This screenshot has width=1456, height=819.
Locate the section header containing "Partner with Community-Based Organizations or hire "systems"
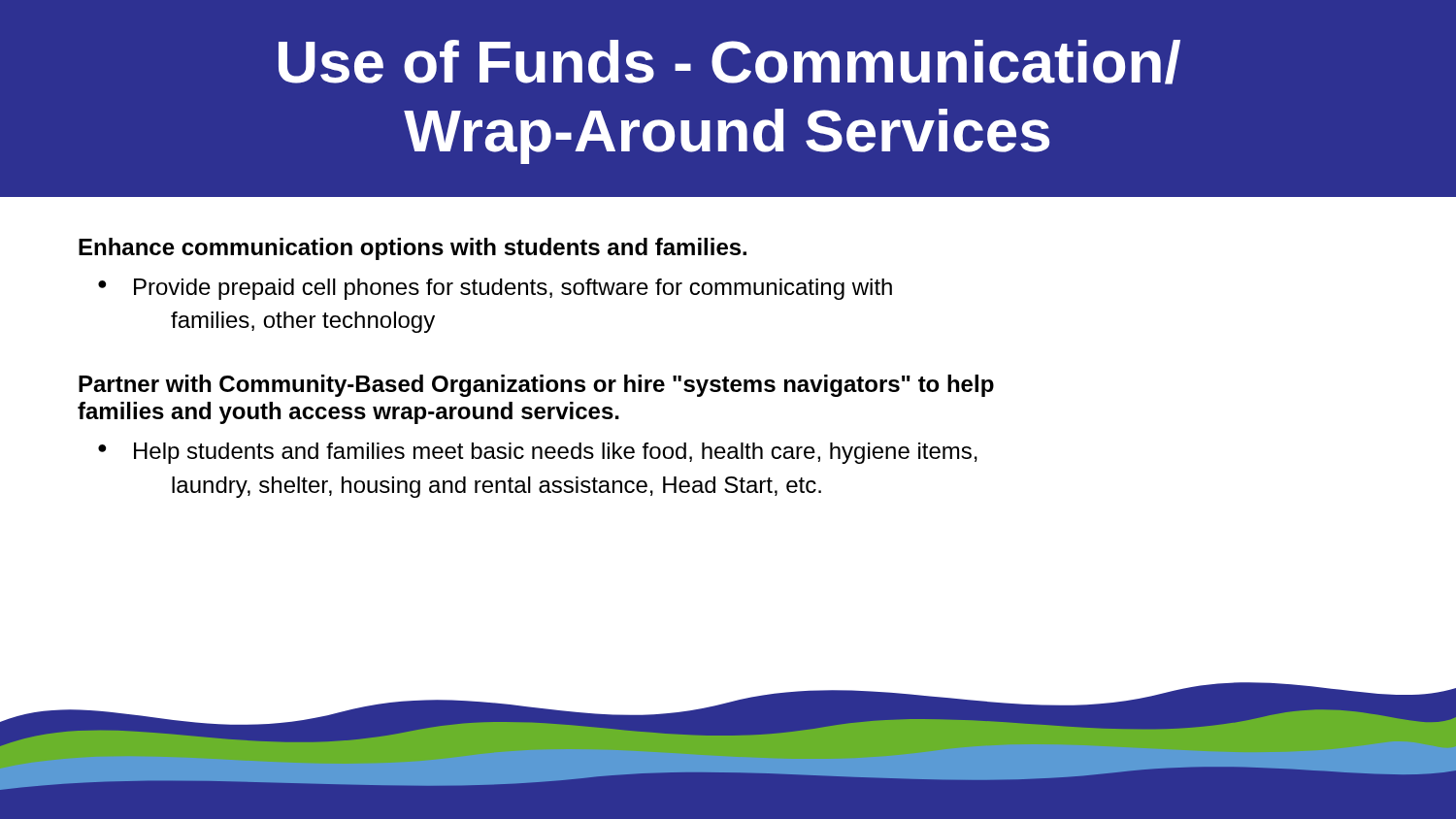tap(536, 398)
